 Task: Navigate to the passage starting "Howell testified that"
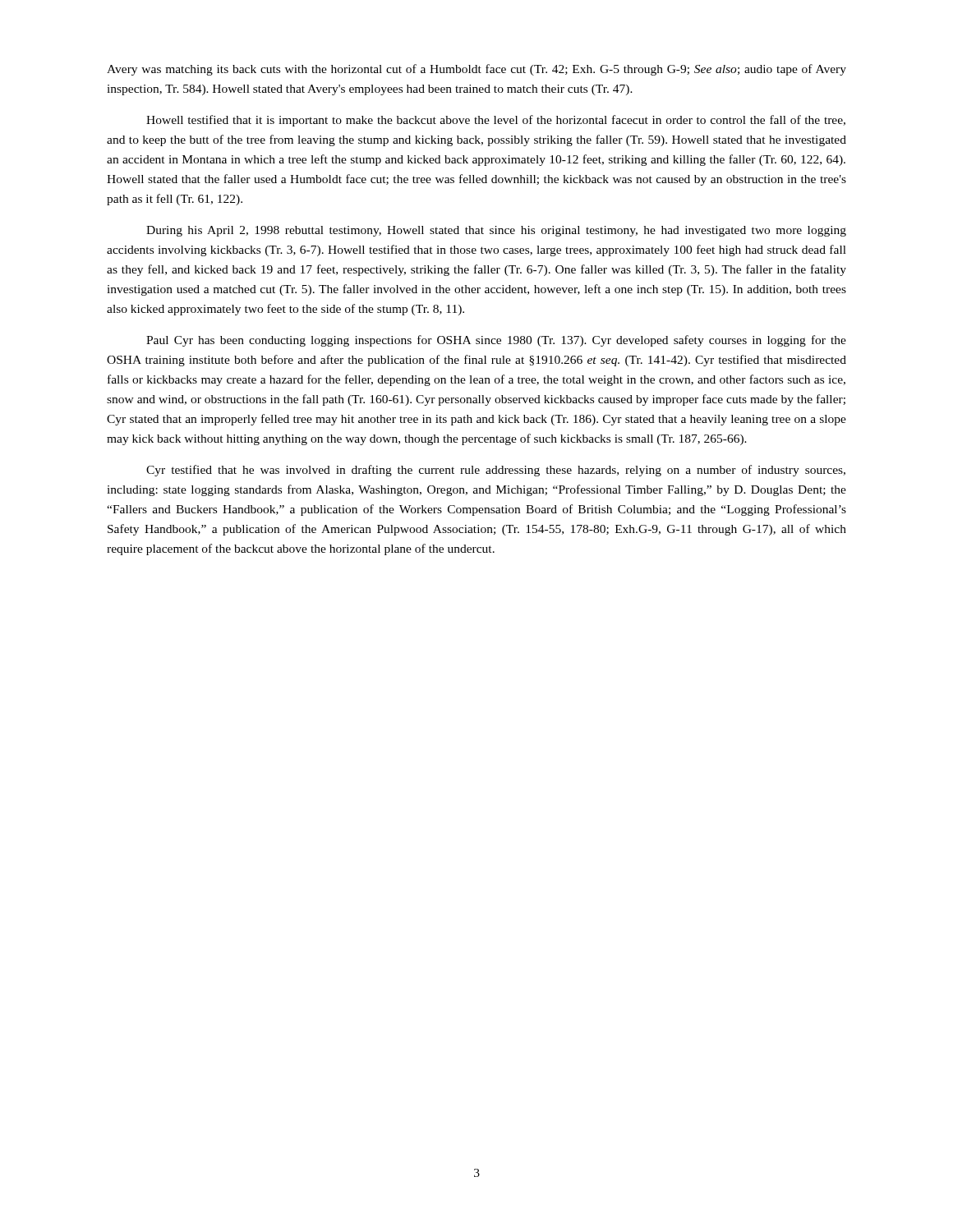tap(476, 159)
